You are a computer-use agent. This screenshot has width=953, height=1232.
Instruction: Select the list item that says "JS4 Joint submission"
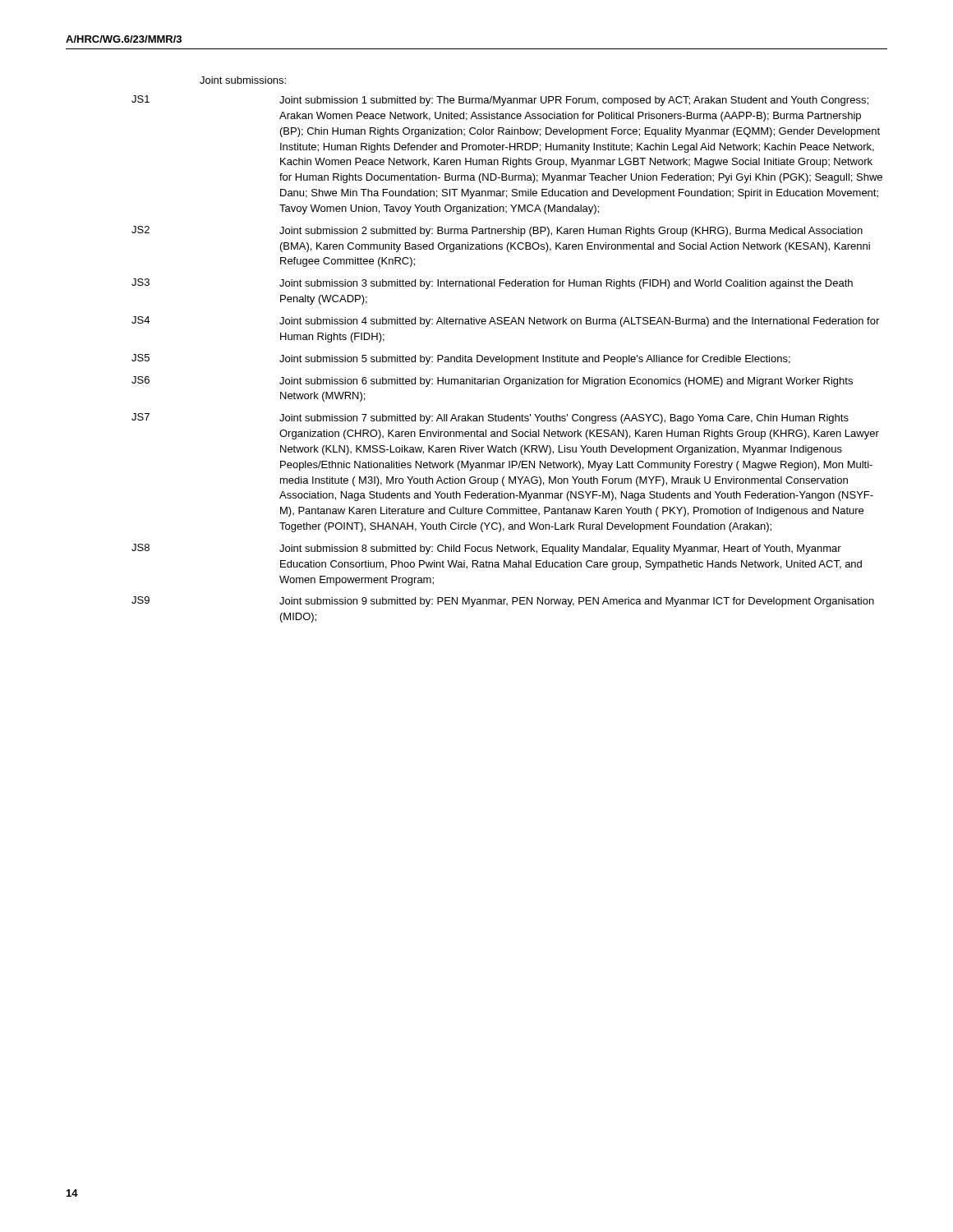pyautogui.click(x=476, y=329)
